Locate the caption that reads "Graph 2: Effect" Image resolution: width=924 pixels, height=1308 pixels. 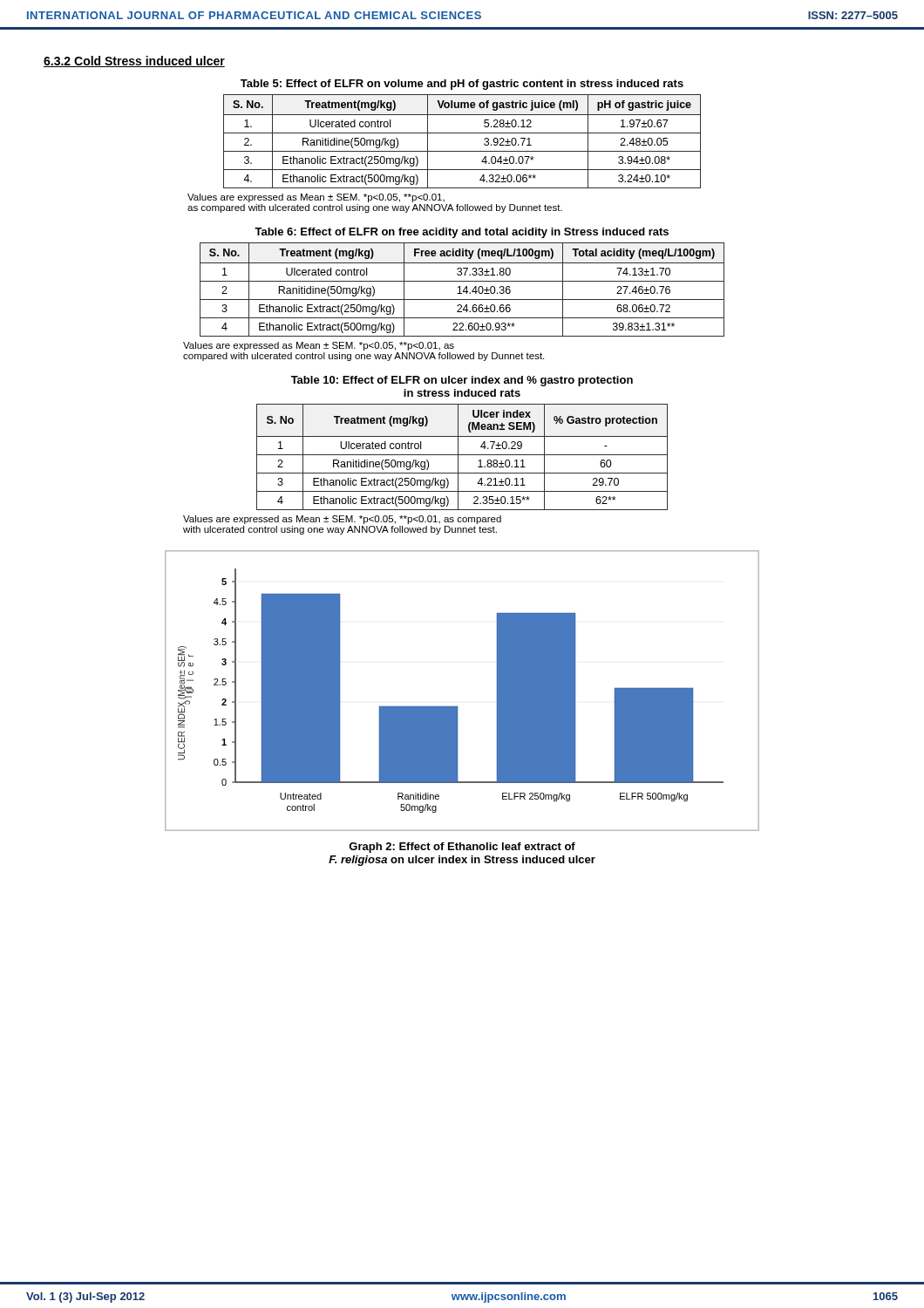tap(462, 853)
